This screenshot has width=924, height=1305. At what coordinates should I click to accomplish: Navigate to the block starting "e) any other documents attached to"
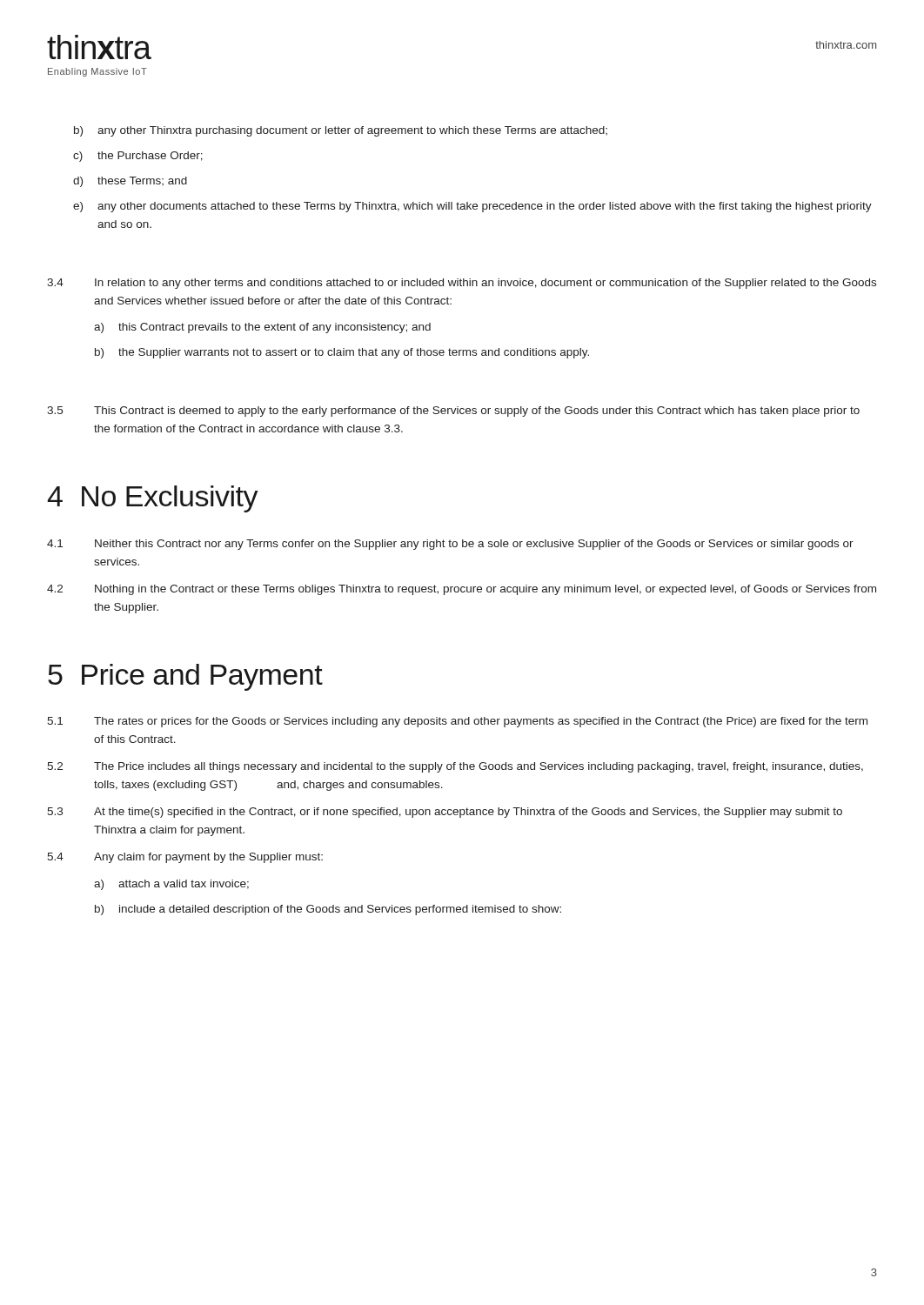(475, 216)
